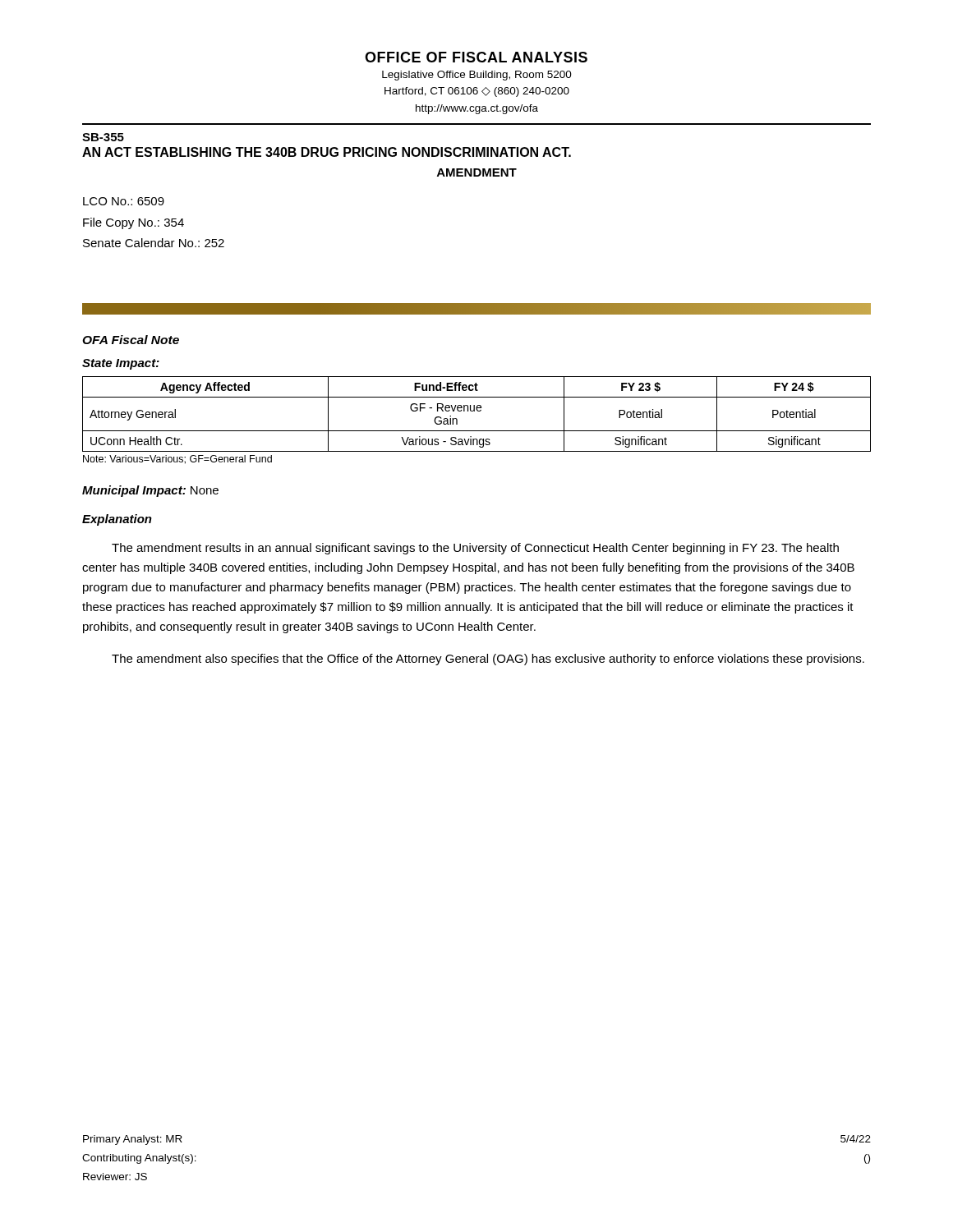The height and width of the screenshot is (1232, 953).
Task: Click where it says "OFA Fiscal Note"
Action: (x=131, y=339)
